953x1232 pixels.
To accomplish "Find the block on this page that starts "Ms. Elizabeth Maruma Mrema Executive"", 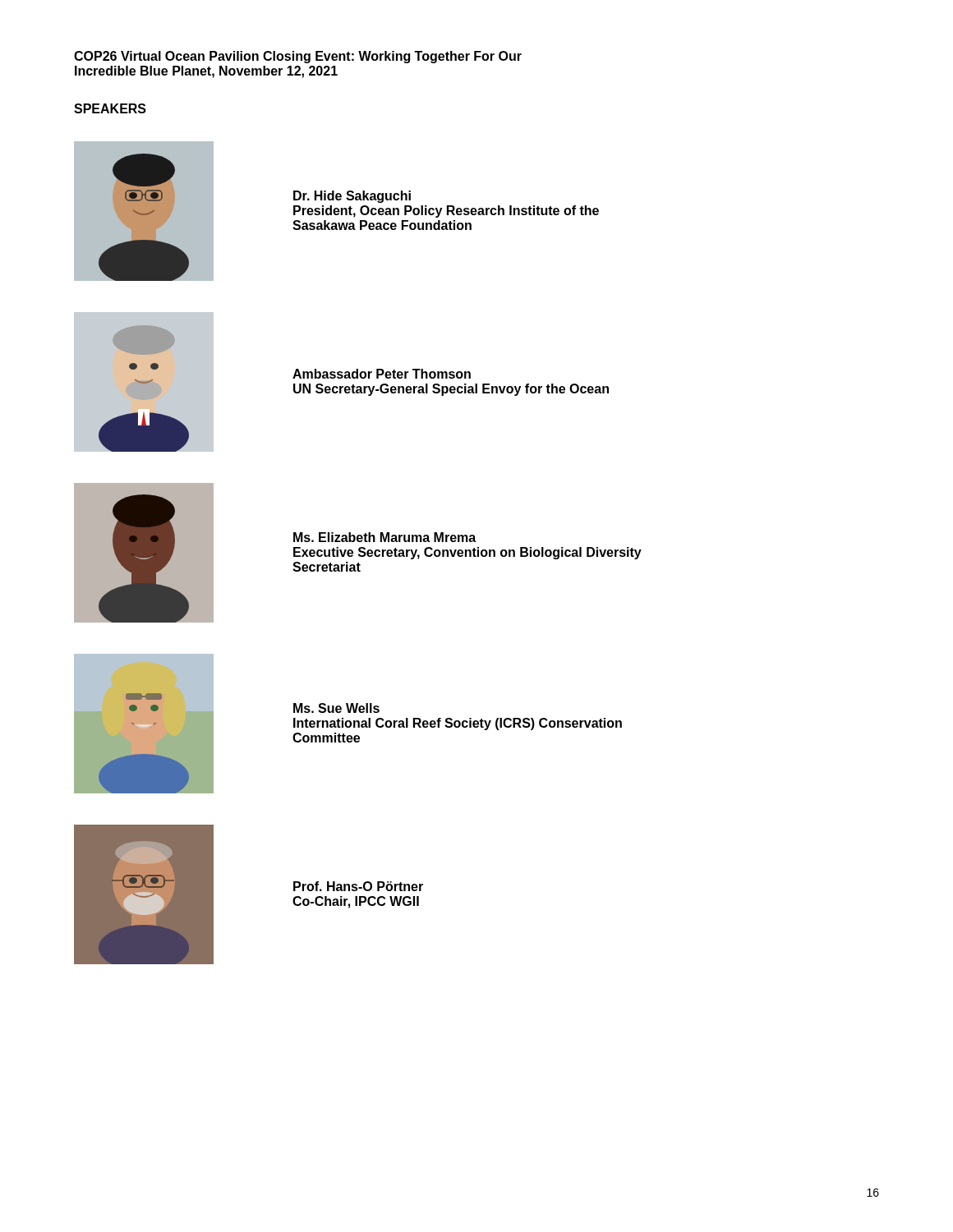I will tap(467, 552).
